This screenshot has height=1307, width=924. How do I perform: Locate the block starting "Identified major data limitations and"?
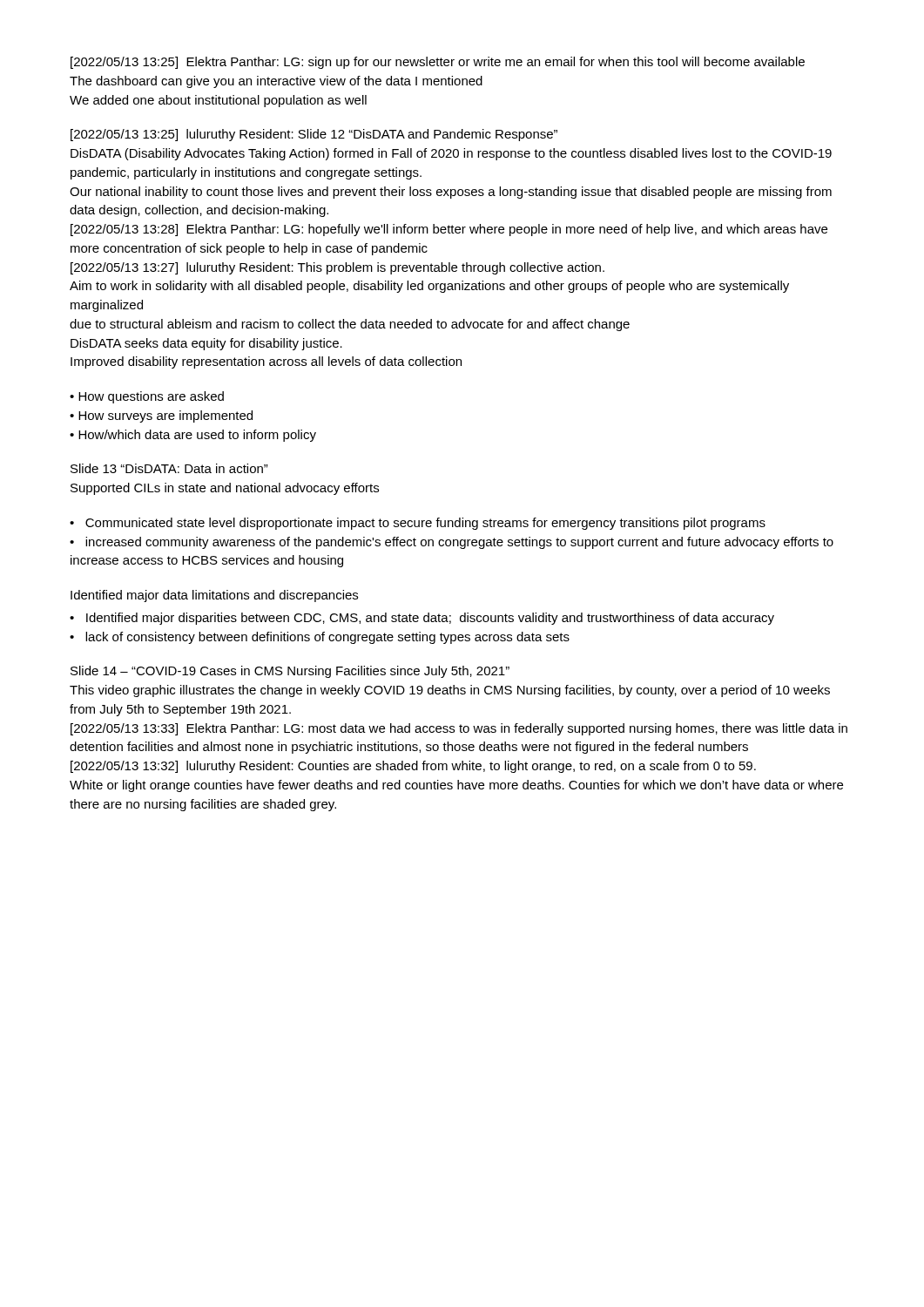pos(214,595)
